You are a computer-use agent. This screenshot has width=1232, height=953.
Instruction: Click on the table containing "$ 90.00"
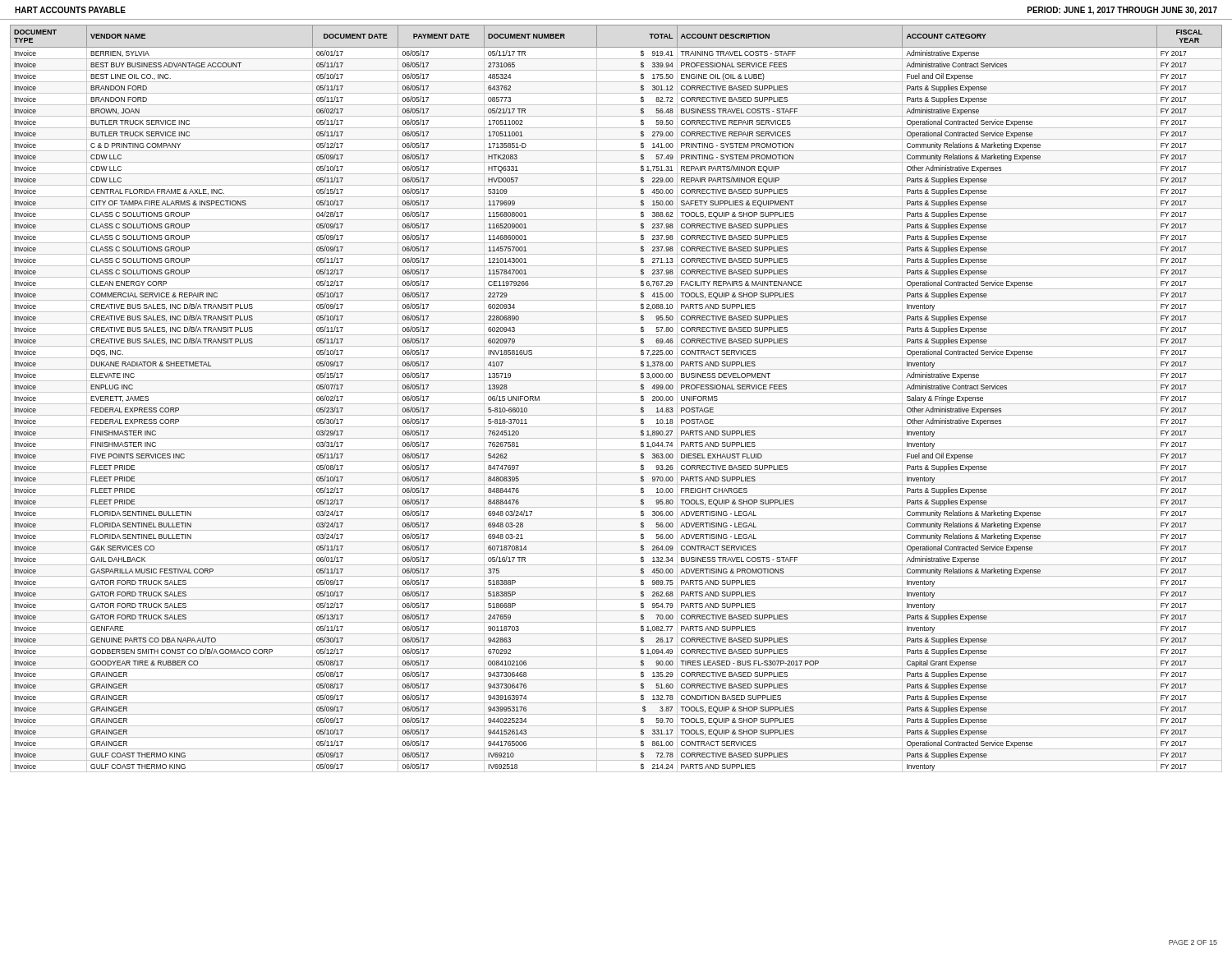tap(616, 398)
